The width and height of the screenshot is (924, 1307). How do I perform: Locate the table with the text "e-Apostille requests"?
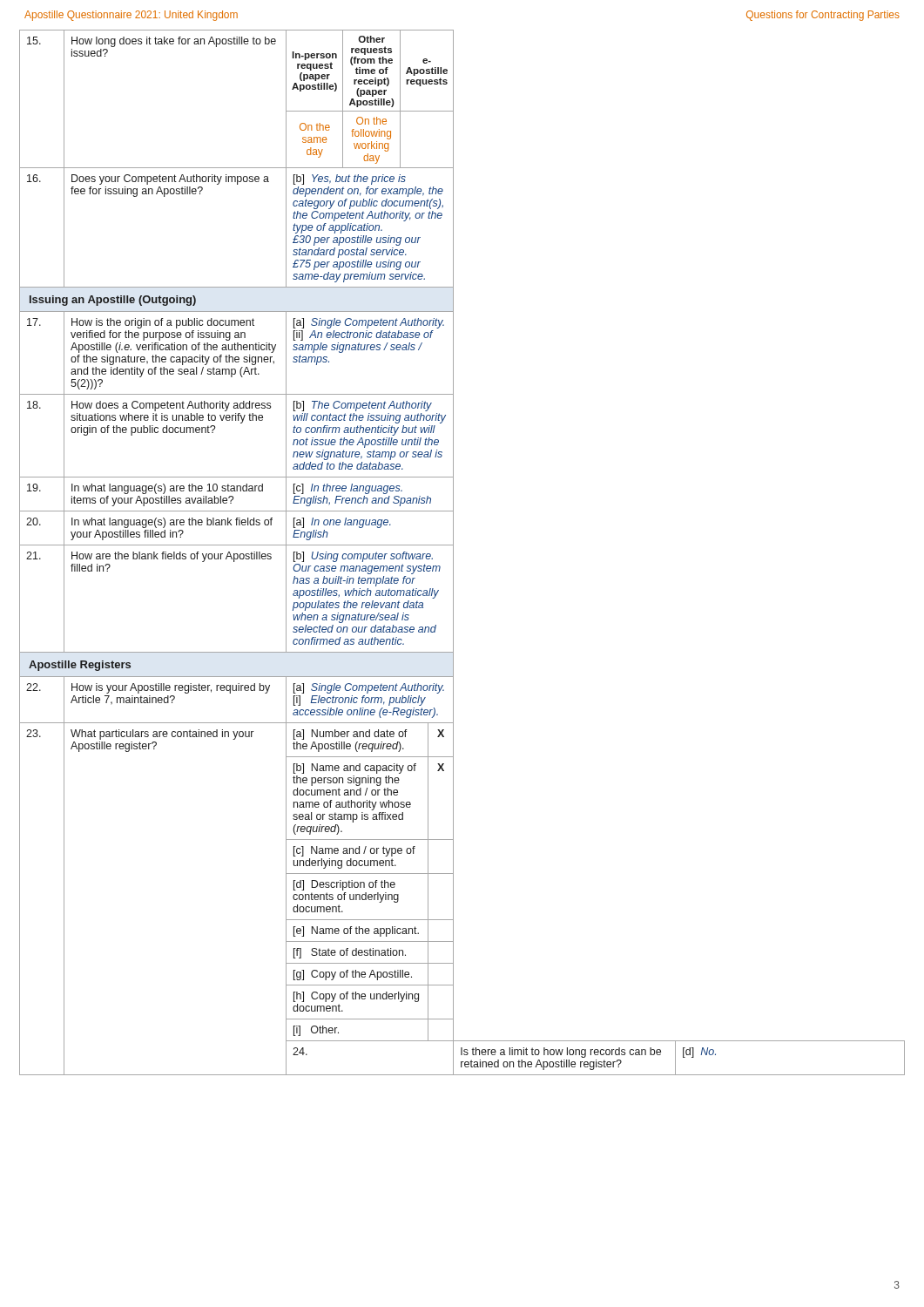(462, 552)
